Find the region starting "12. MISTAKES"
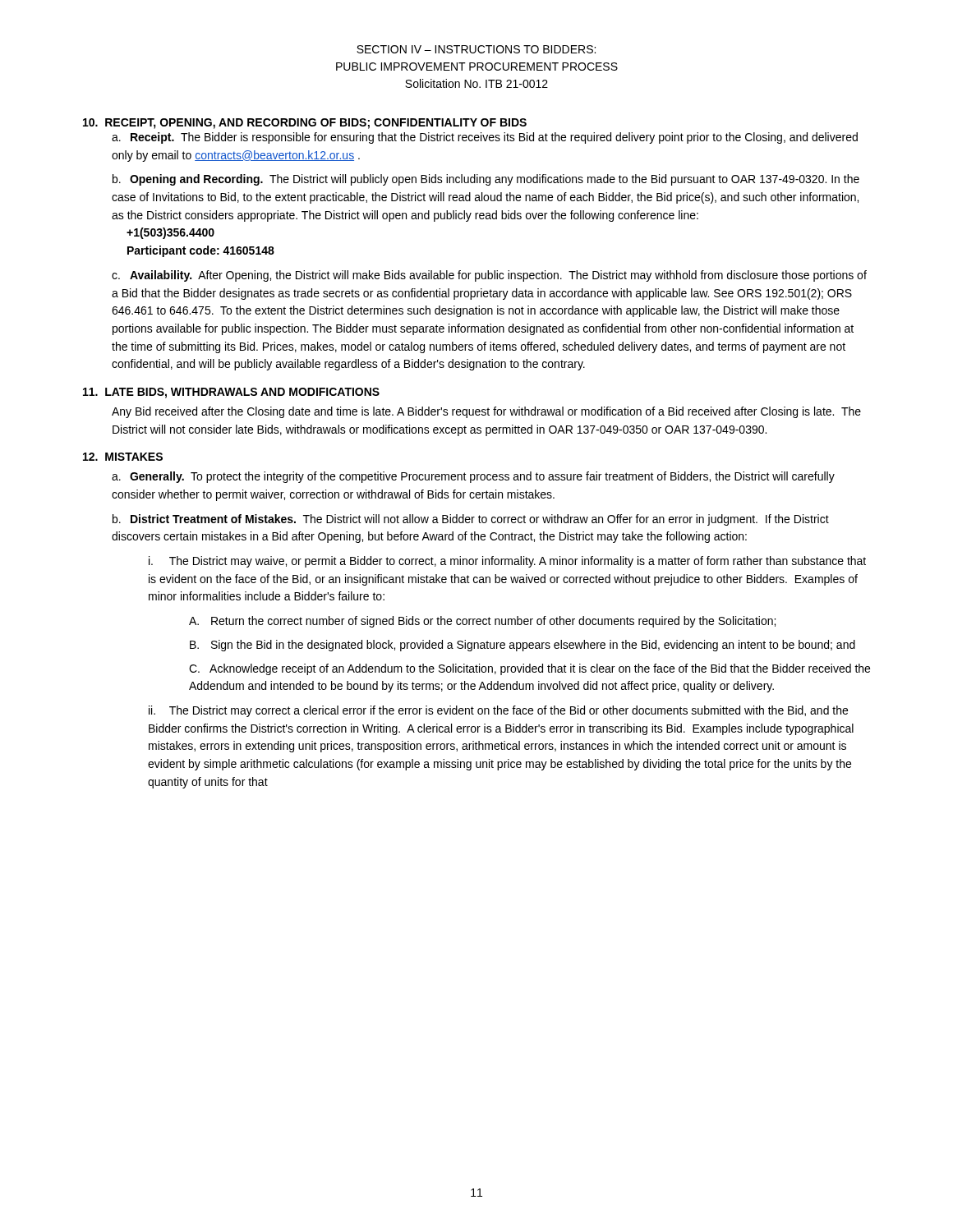The image size is (953, 1232). pyautogui.click(x=123, y=457)
